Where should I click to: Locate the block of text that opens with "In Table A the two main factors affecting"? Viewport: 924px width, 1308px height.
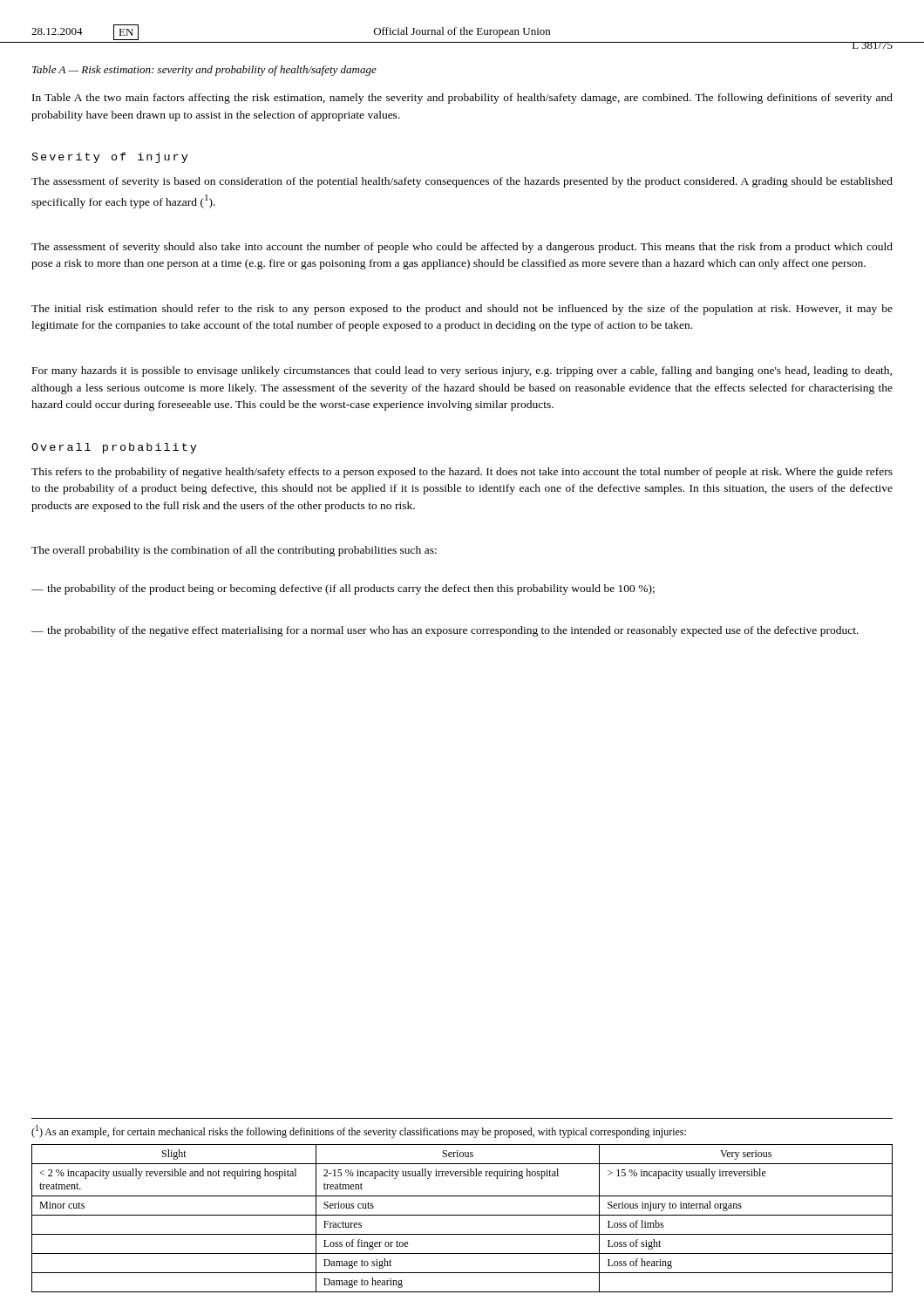[x=462, y=106]
